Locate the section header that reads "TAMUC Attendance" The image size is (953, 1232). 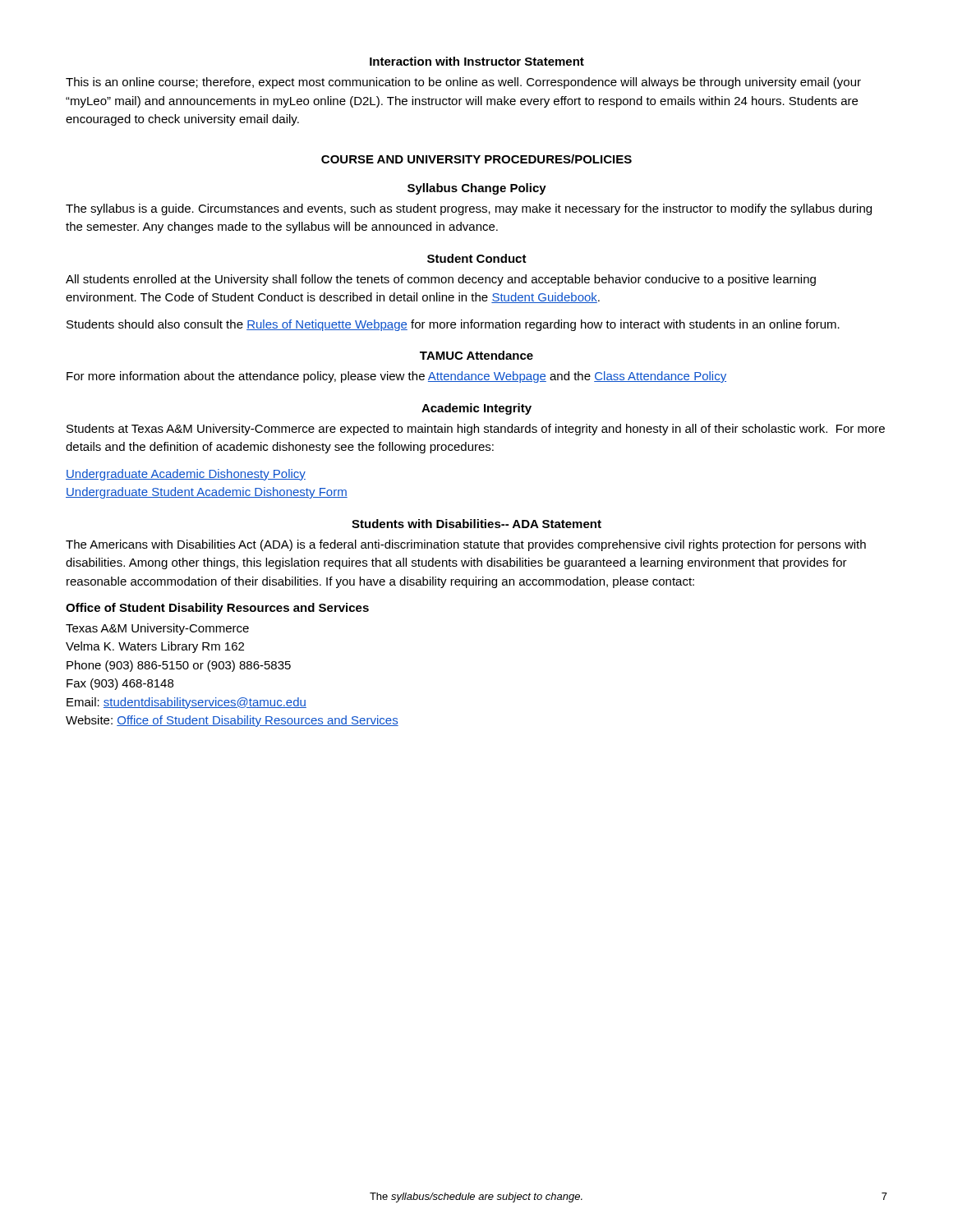[476, 355]
